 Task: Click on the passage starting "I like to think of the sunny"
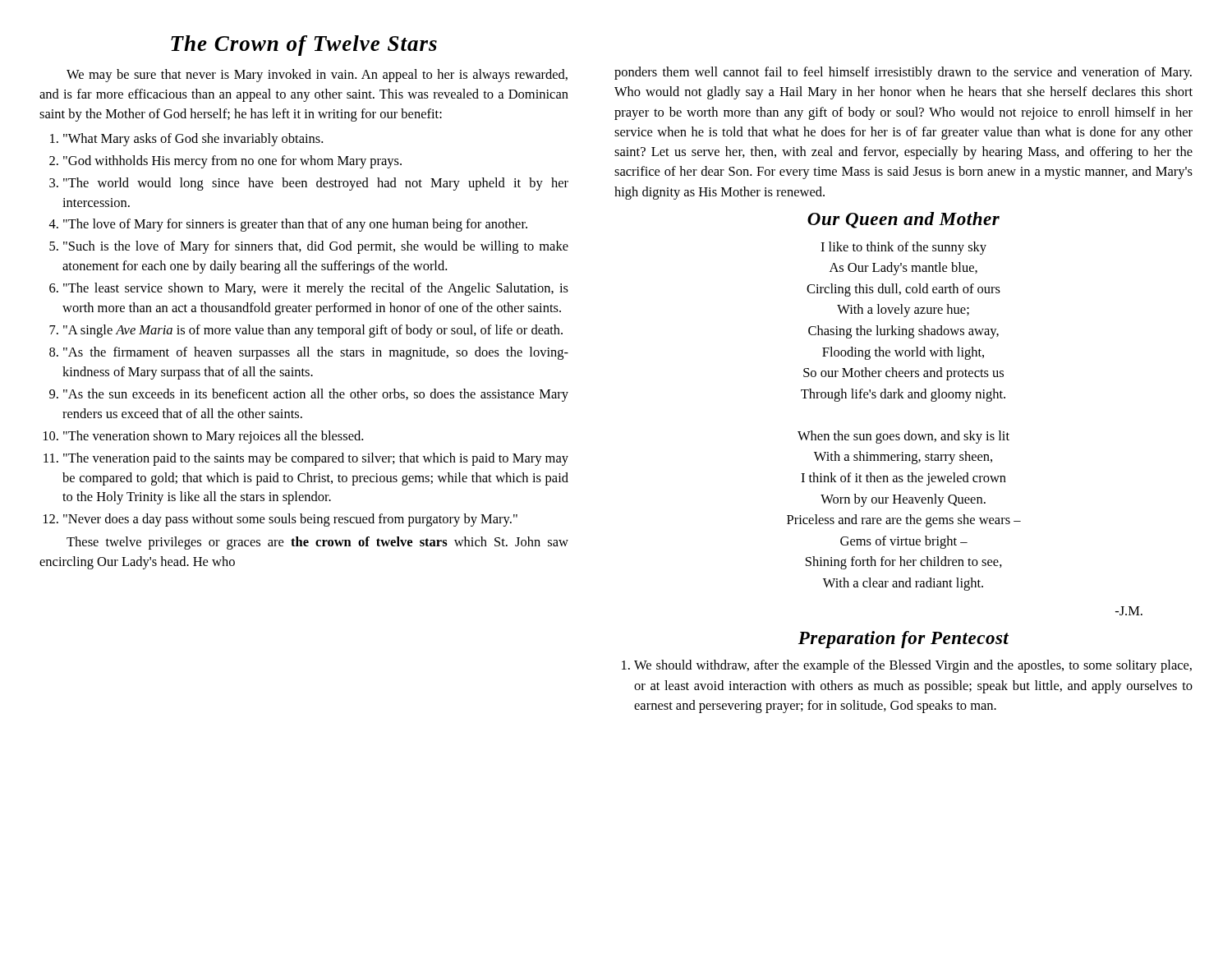click(903, 248)
